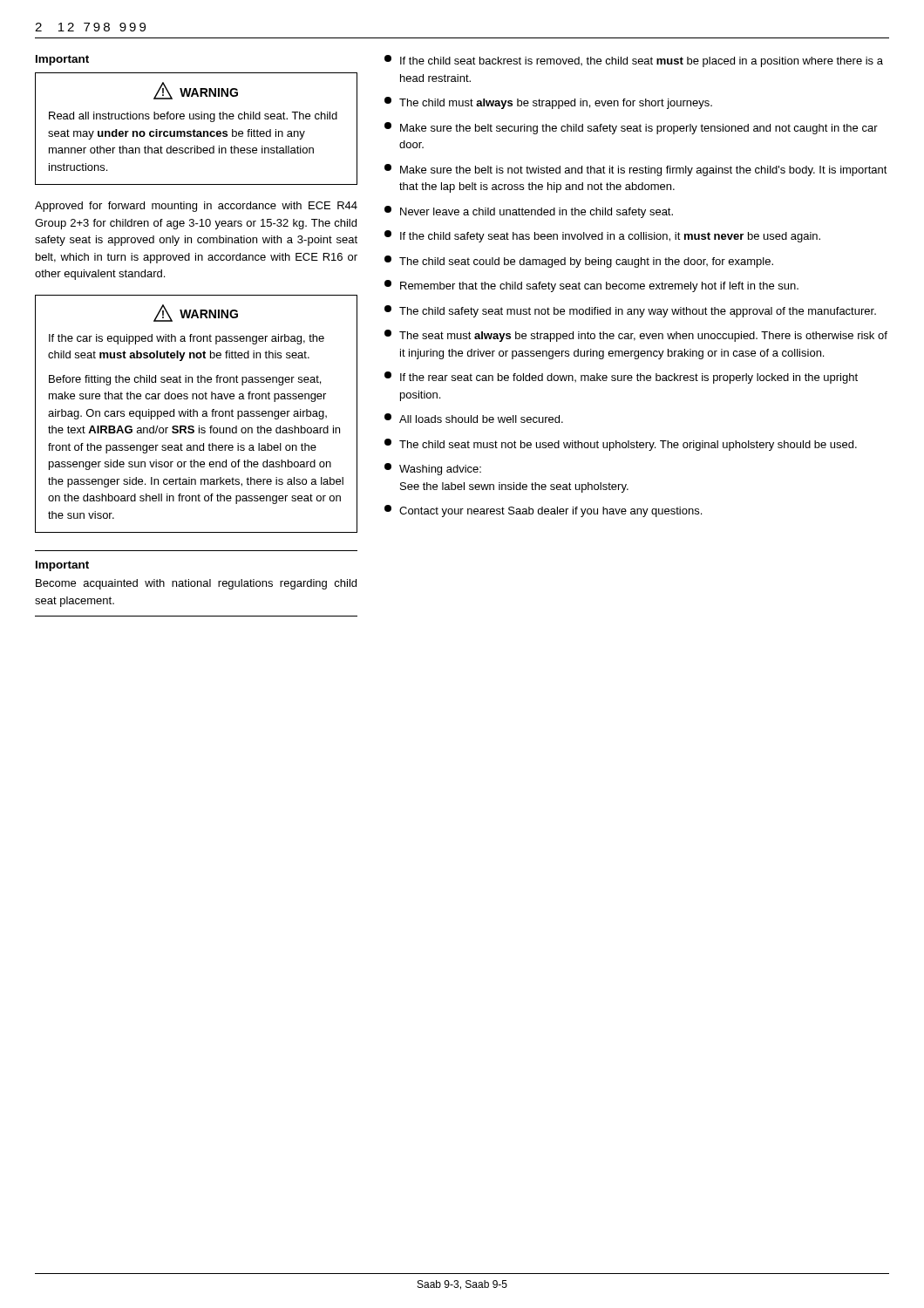The image size is (924, 1308).
Task: Select the list item containing "The child safety seat must"
Action: 630,311
